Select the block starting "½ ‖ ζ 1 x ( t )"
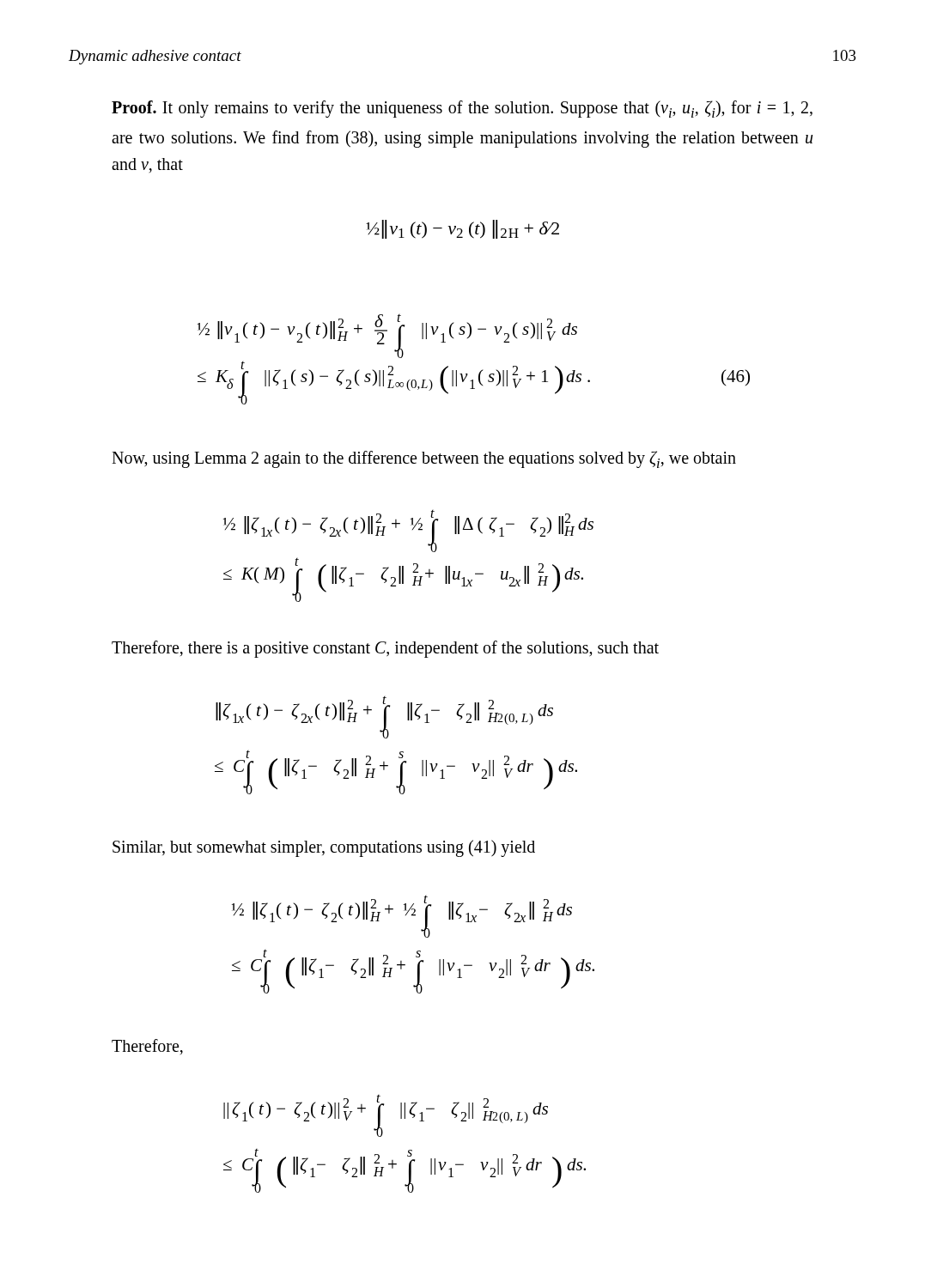The width and height of the screenshot is (925, 1288). click(x=462, y=554)
